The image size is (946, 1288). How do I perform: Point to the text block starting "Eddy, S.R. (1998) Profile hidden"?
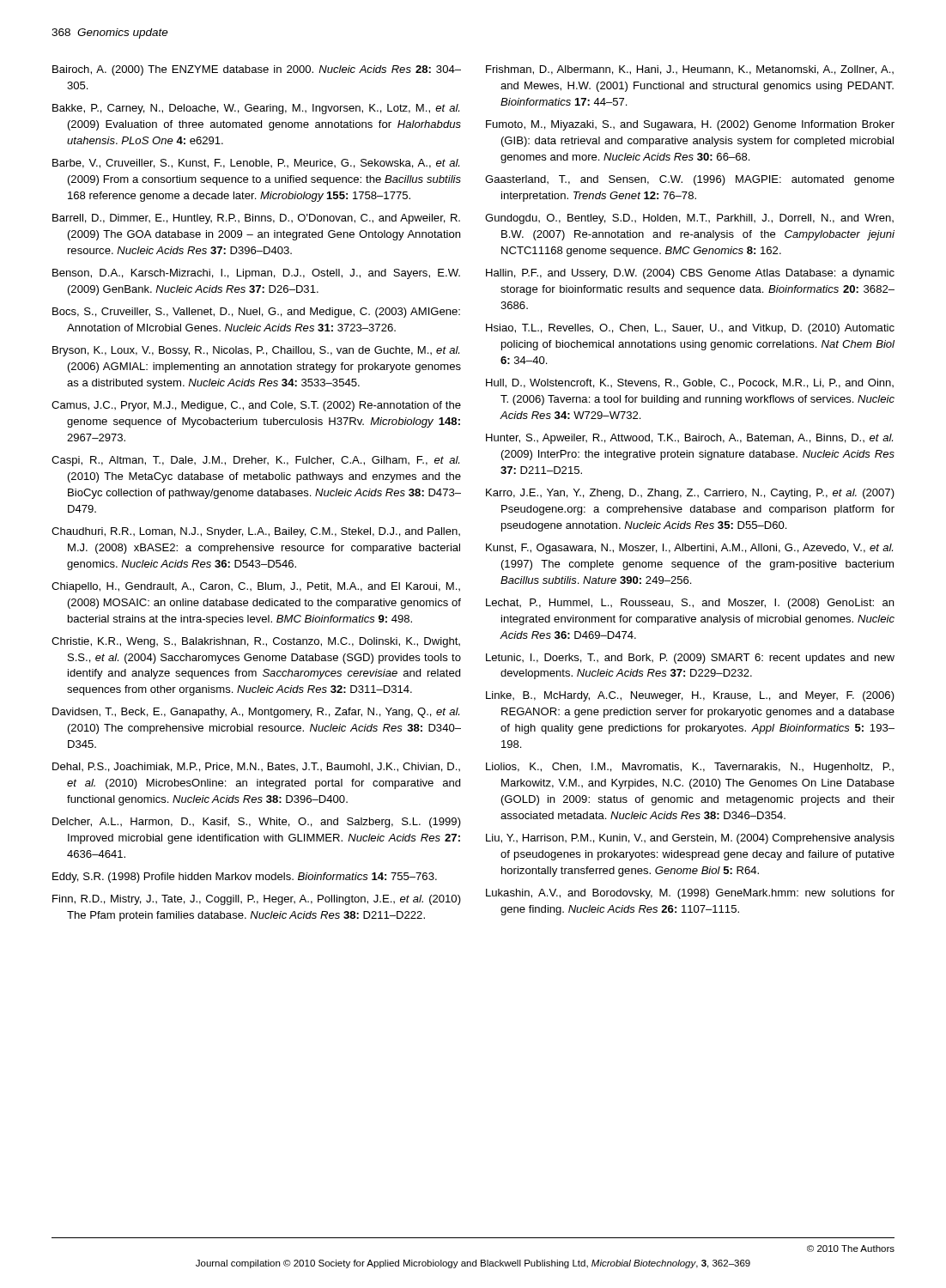point(244,876)
